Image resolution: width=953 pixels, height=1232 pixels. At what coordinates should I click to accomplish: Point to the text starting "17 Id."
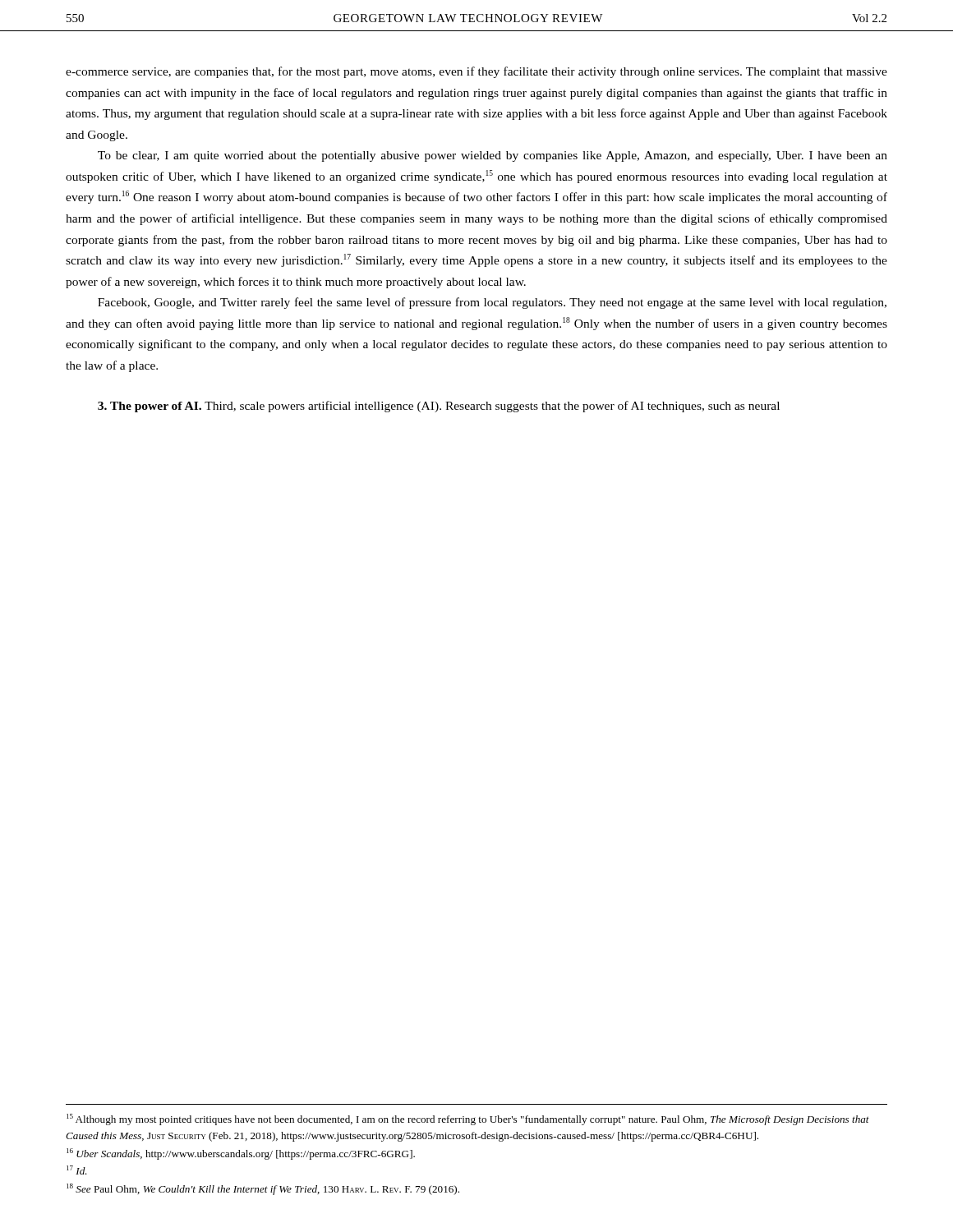(77, 1171)
